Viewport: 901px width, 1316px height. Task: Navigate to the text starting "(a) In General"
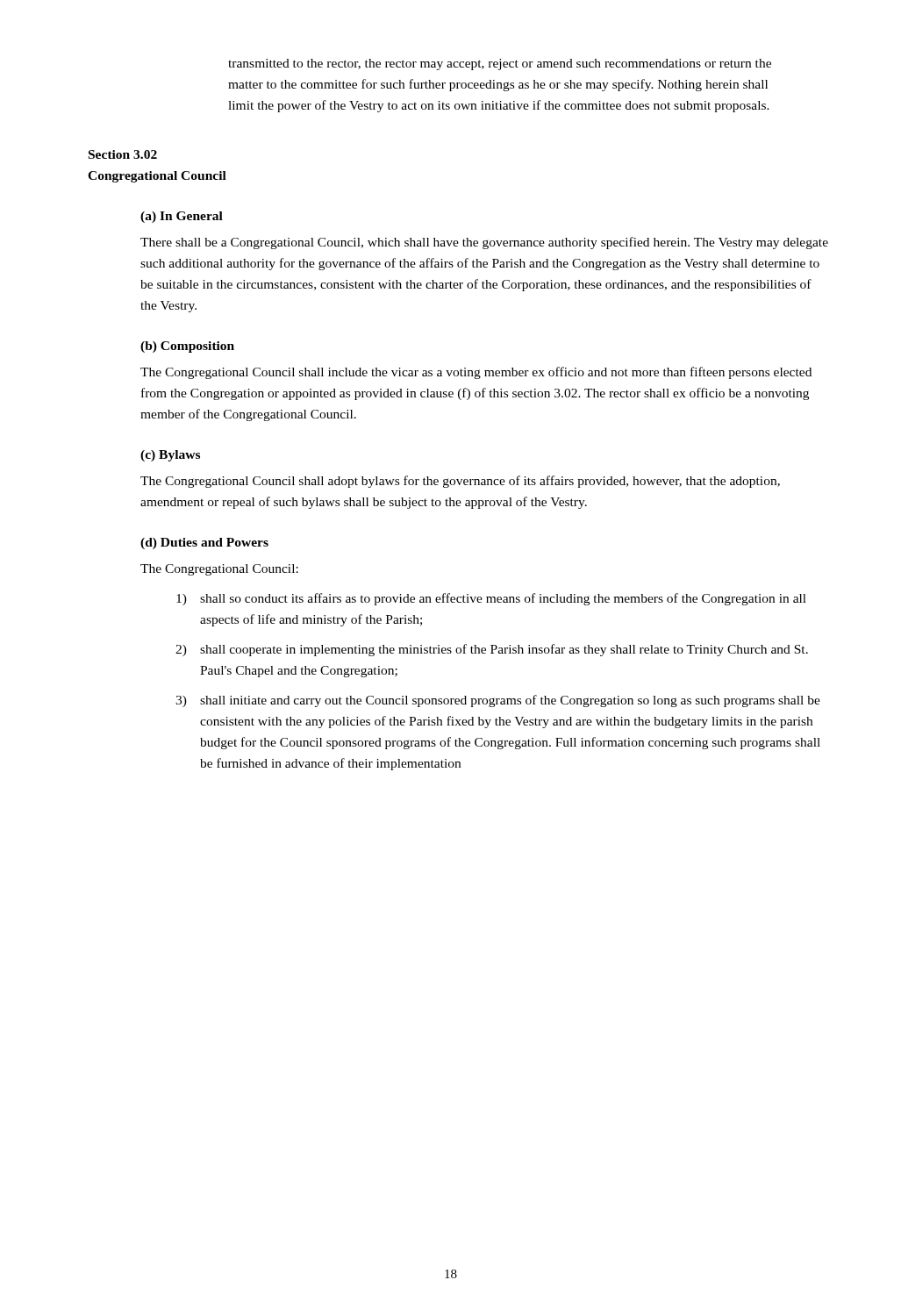(x=182, y=215)
